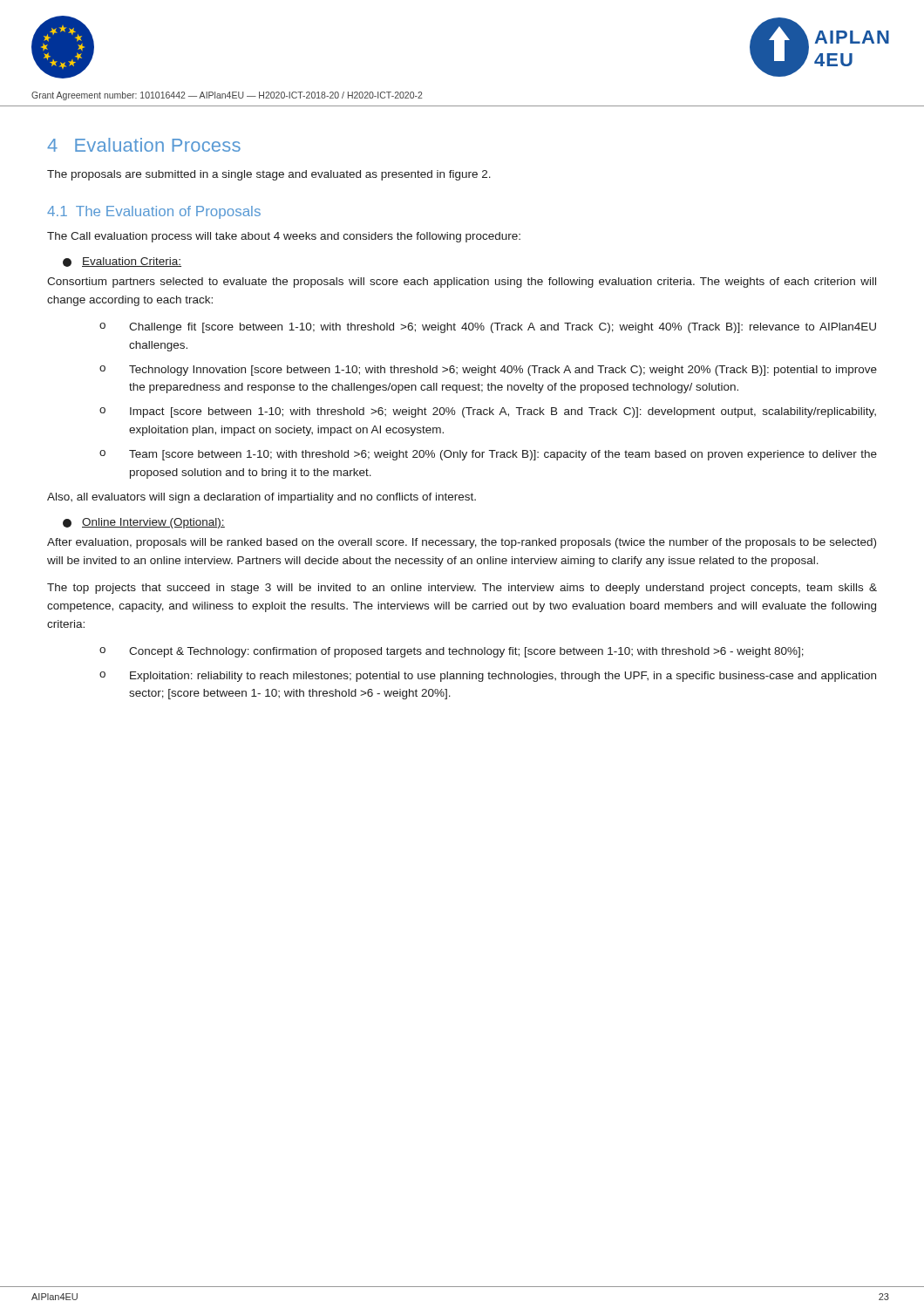Select the text block that reads "The top projects that"
The height and width of the screenshot is (1308, 924).
coord(462,605)
